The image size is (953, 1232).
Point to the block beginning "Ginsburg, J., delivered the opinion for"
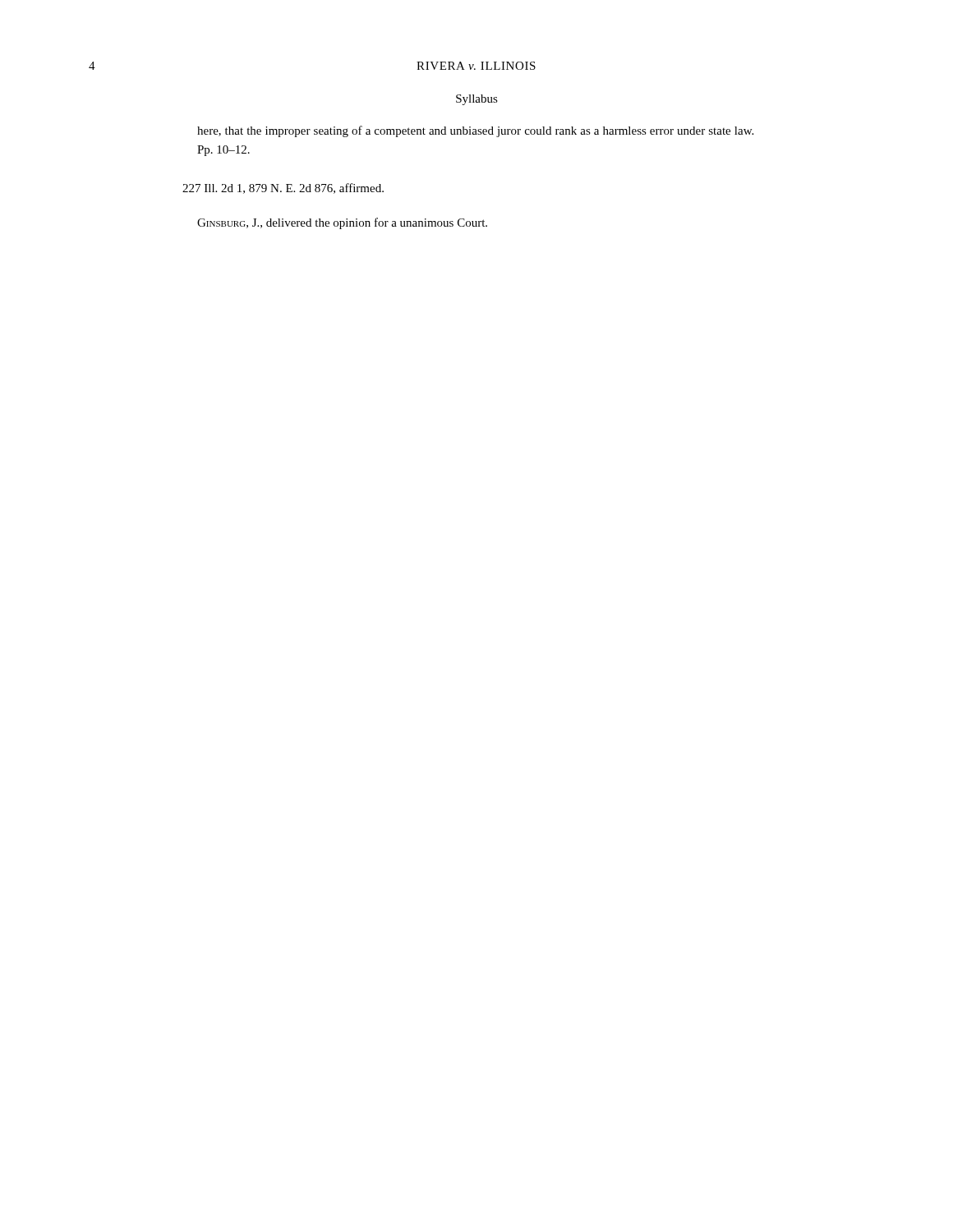point(343,223)
